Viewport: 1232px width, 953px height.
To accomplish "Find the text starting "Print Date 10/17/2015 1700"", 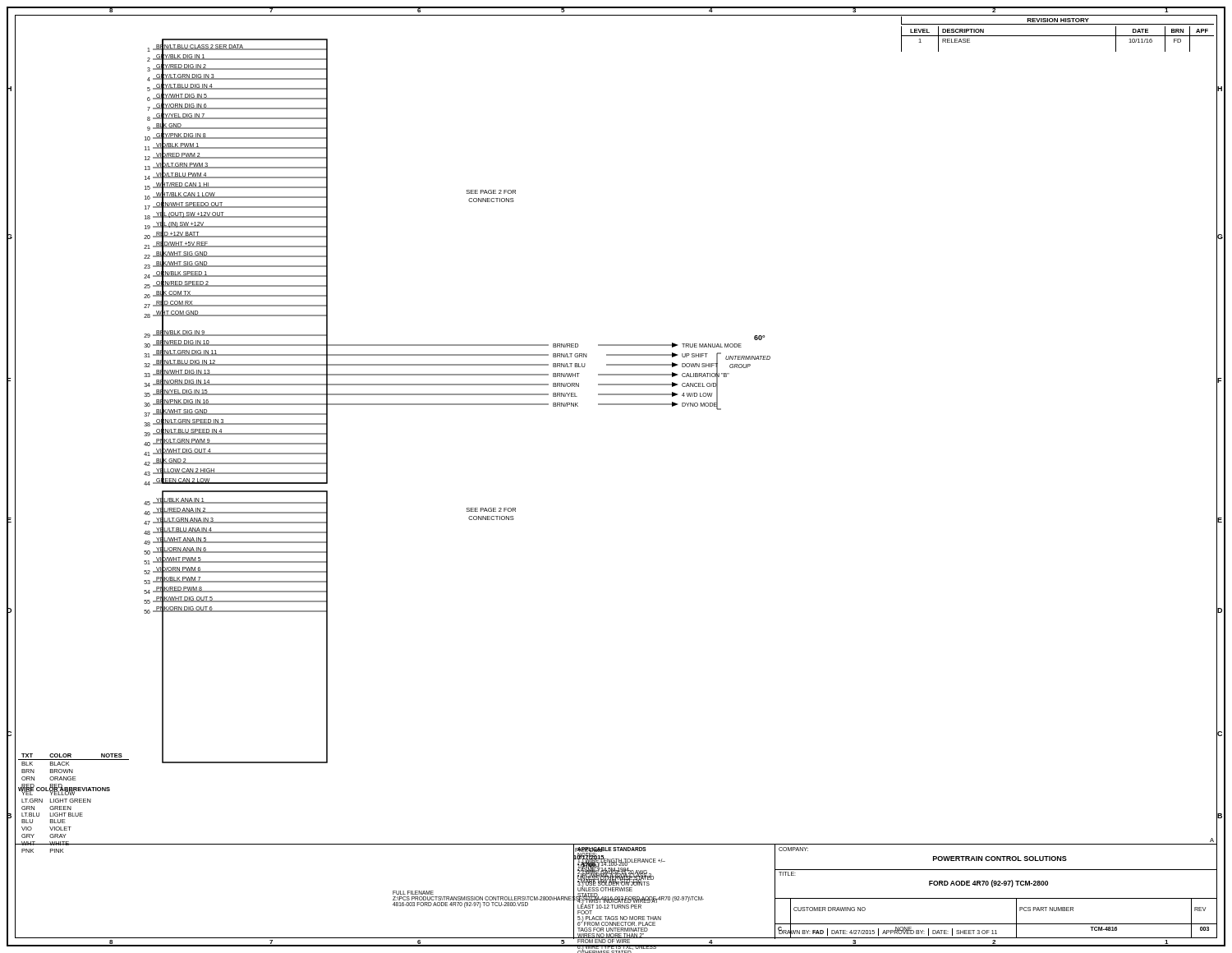I will [589, 857].
